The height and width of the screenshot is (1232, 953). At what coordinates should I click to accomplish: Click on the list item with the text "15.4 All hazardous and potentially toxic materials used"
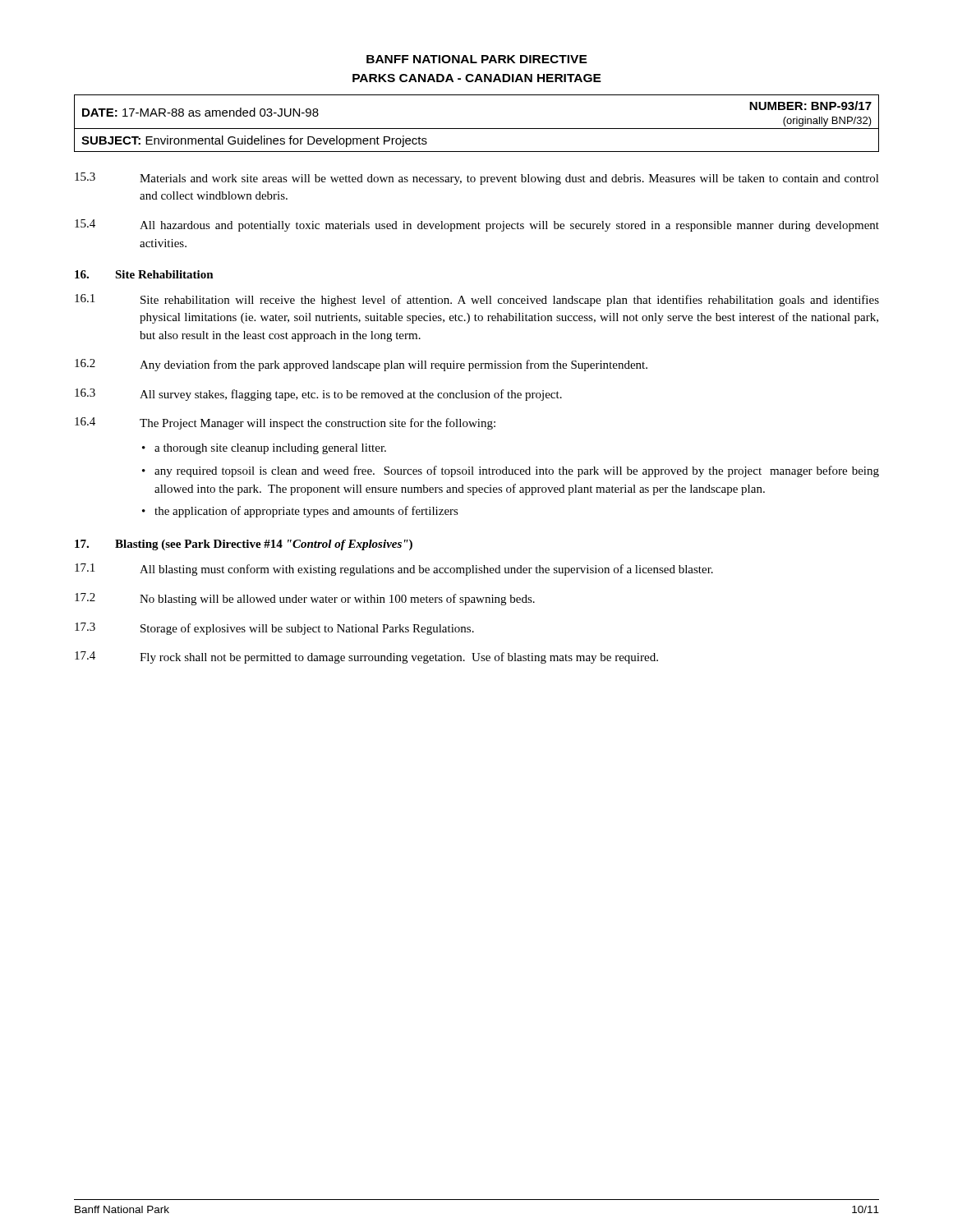coord(476,235)
